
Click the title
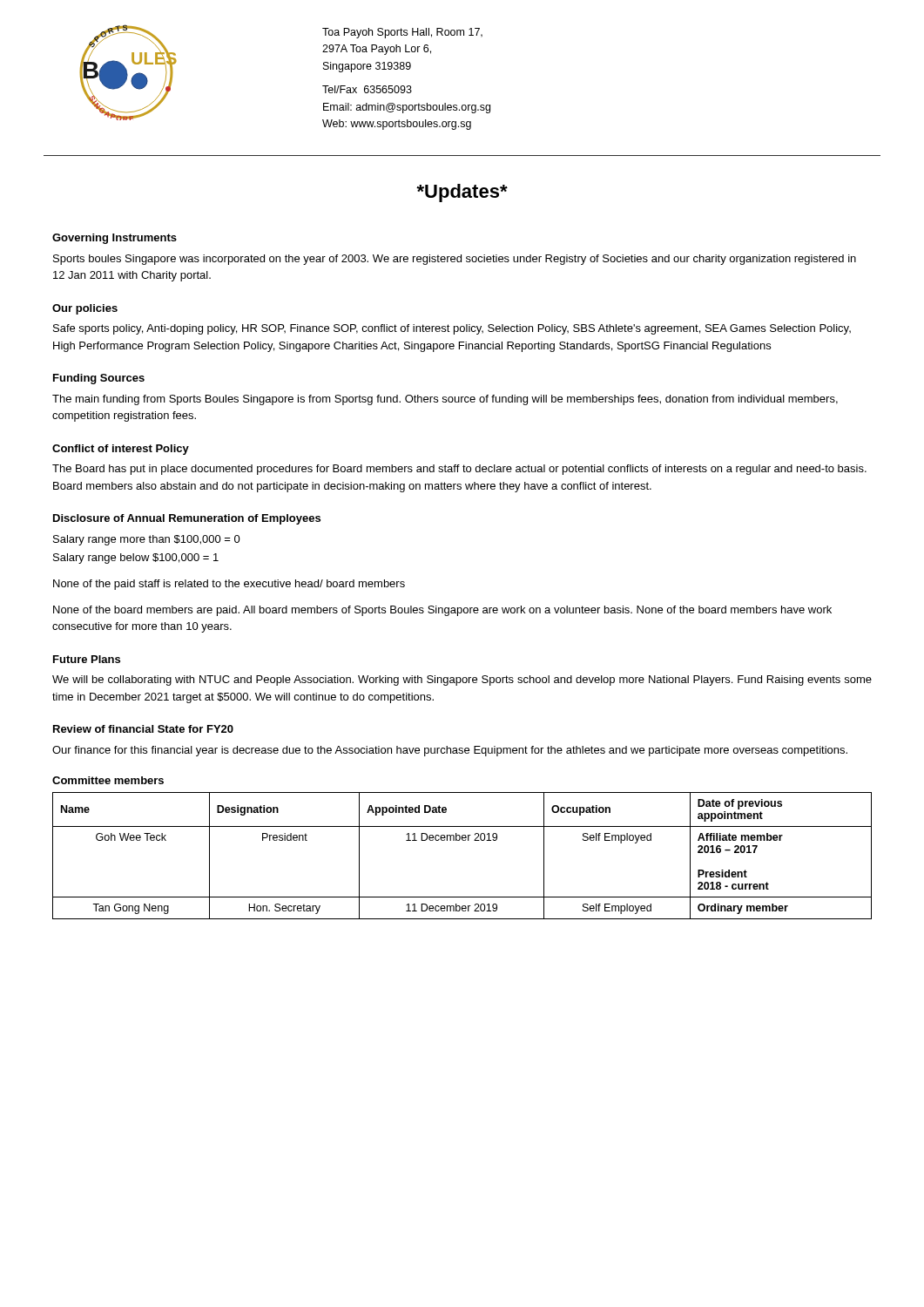coord(462,191)
